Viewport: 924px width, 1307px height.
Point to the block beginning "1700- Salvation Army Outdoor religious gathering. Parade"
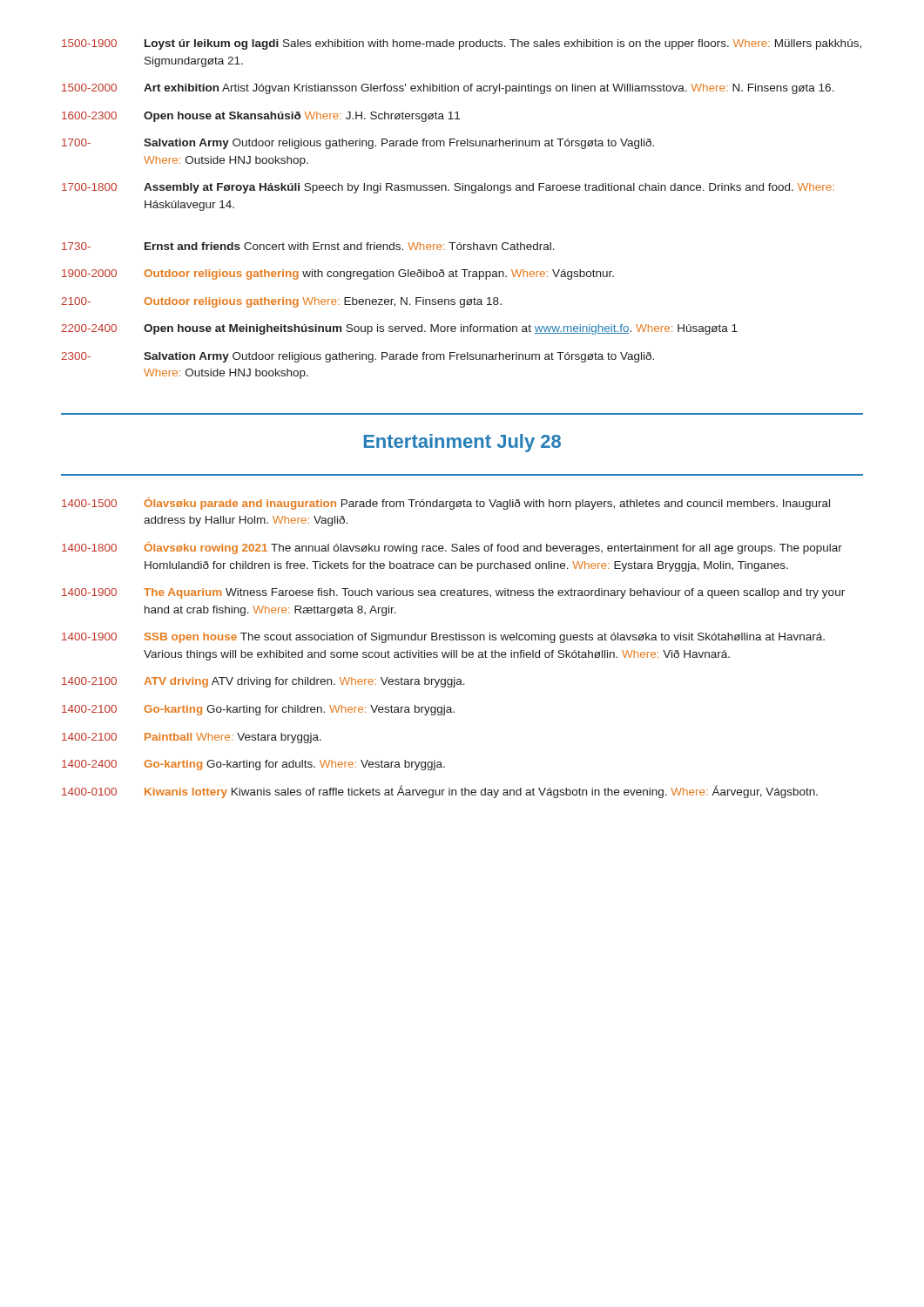pyautogui.click(x=462, y=151)
